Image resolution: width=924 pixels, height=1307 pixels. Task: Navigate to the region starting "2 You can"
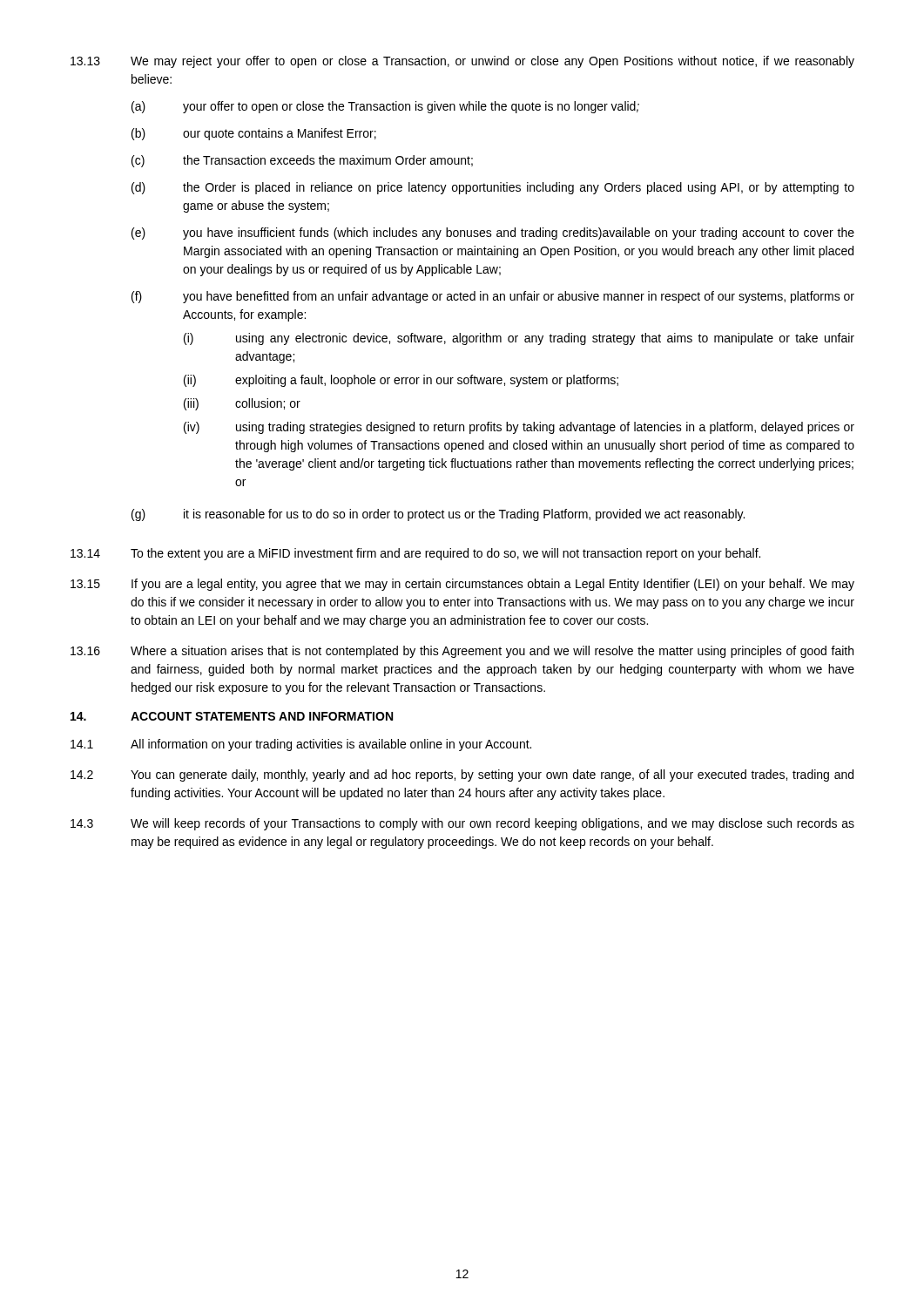pyautogui.click(x=462, y=784)
